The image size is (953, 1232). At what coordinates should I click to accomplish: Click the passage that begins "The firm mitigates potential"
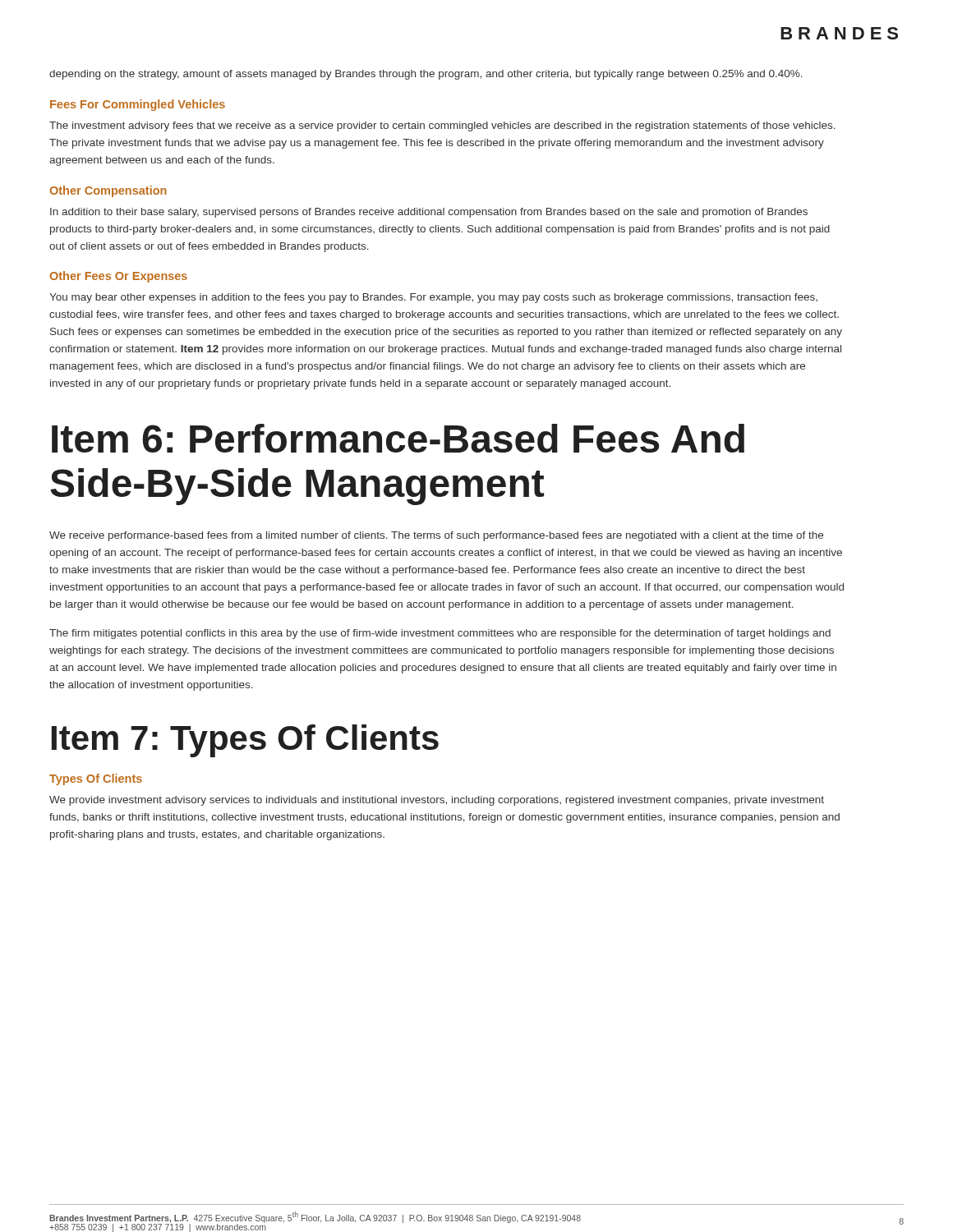(x=443, y=659)
